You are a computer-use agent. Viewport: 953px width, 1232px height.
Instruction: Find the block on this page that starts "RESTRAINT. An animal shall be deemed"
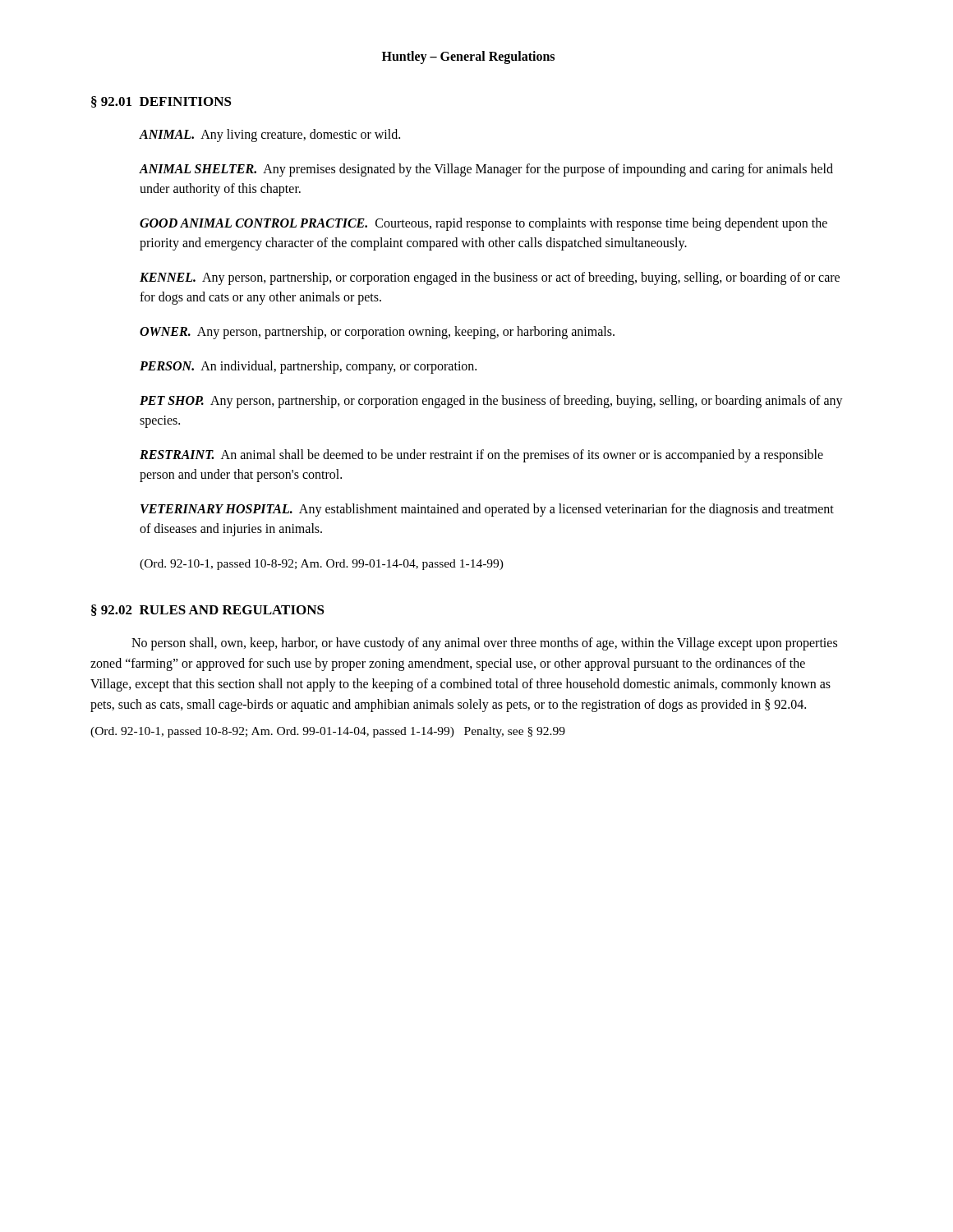click(493, 465)
